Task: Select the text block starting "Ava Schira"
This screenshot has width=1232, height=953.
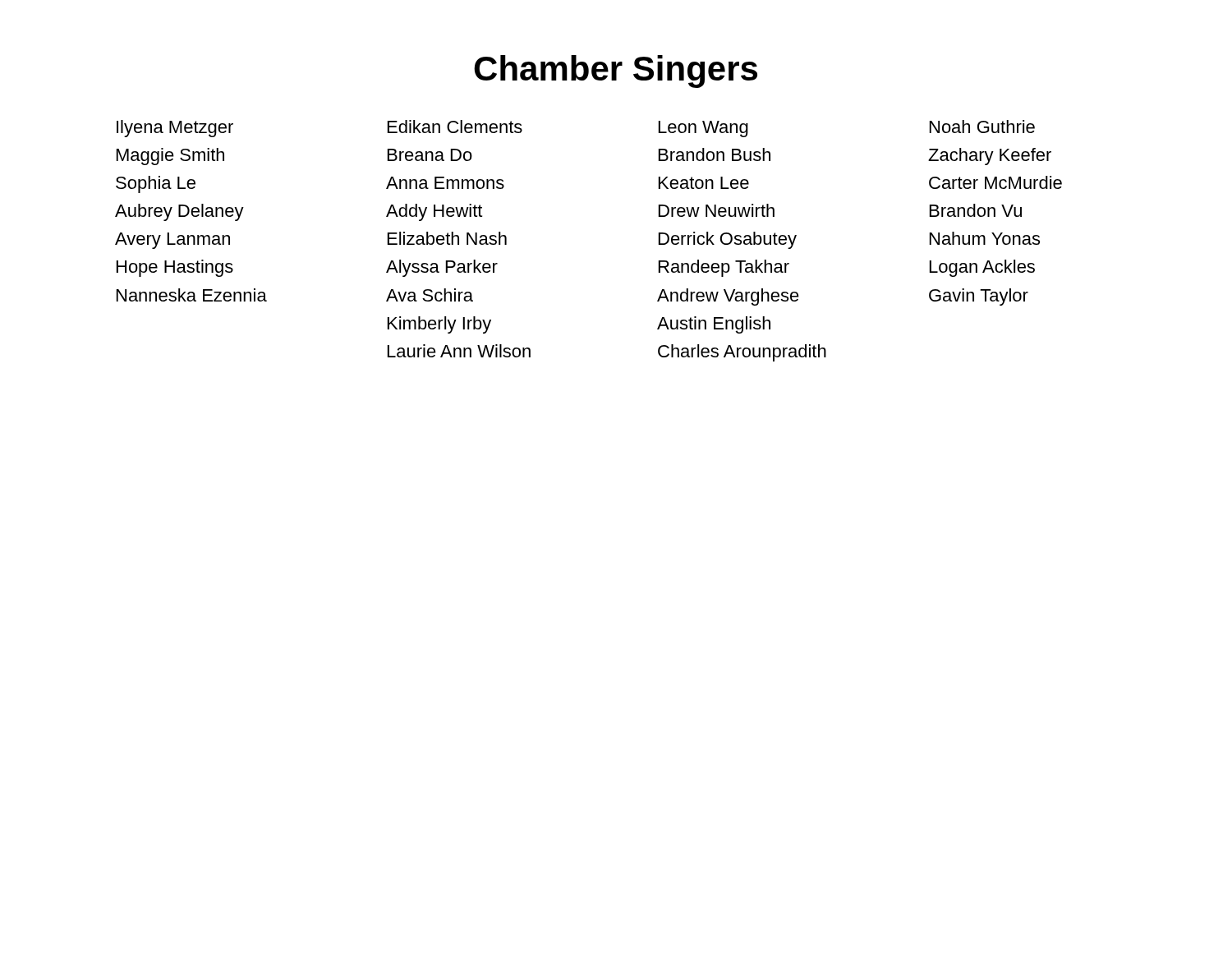Action: click(430, 295)
